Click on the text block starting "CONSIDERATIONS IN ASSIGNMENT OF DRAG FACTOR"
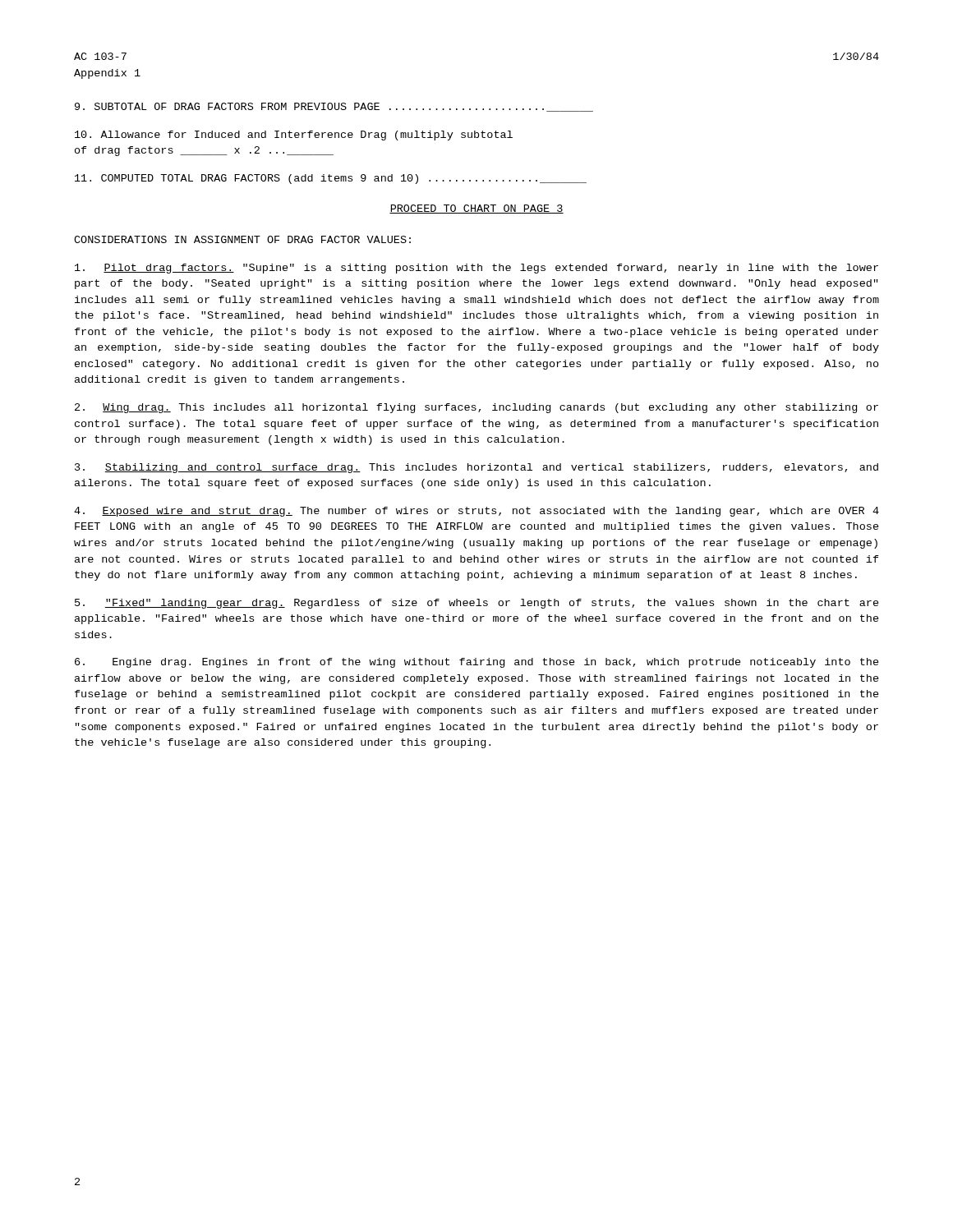Screen dimensions: 1232x953 (244, 240)
